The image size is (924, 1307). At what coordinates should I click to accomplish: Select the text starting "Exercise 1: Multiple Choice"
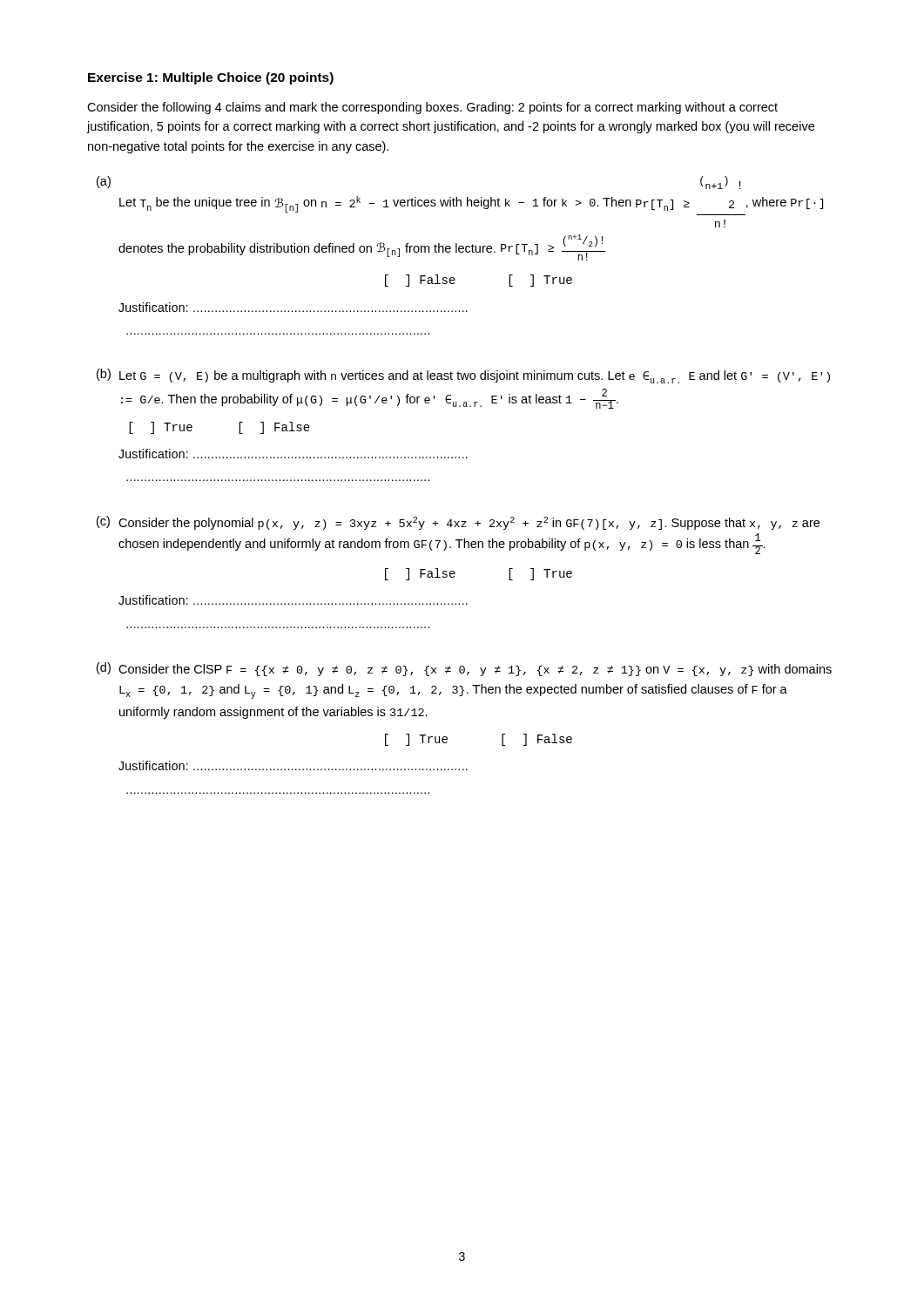pyautogui.click(x=210, y=77)
